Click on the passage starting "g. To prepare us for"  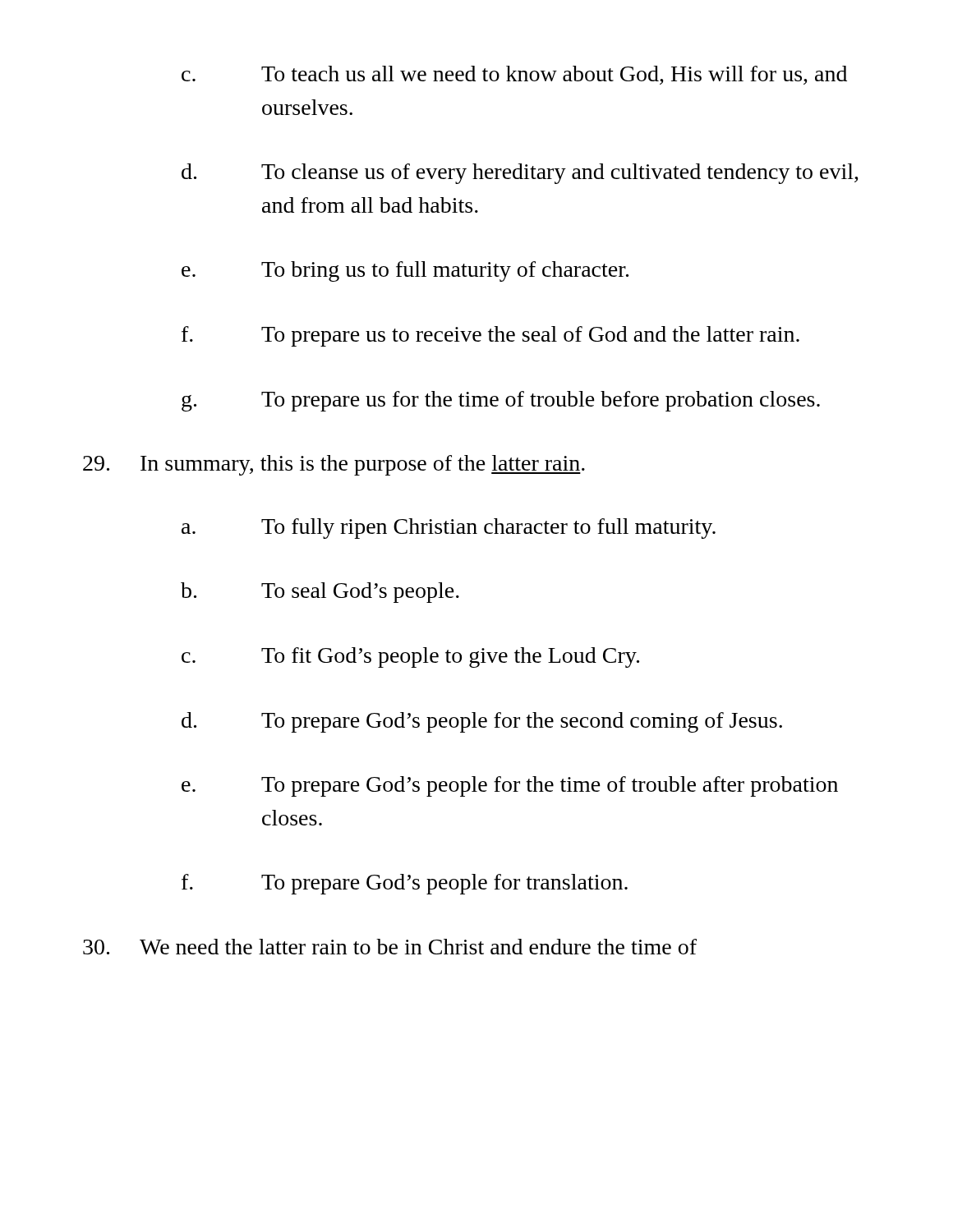[x=526, y=399]
